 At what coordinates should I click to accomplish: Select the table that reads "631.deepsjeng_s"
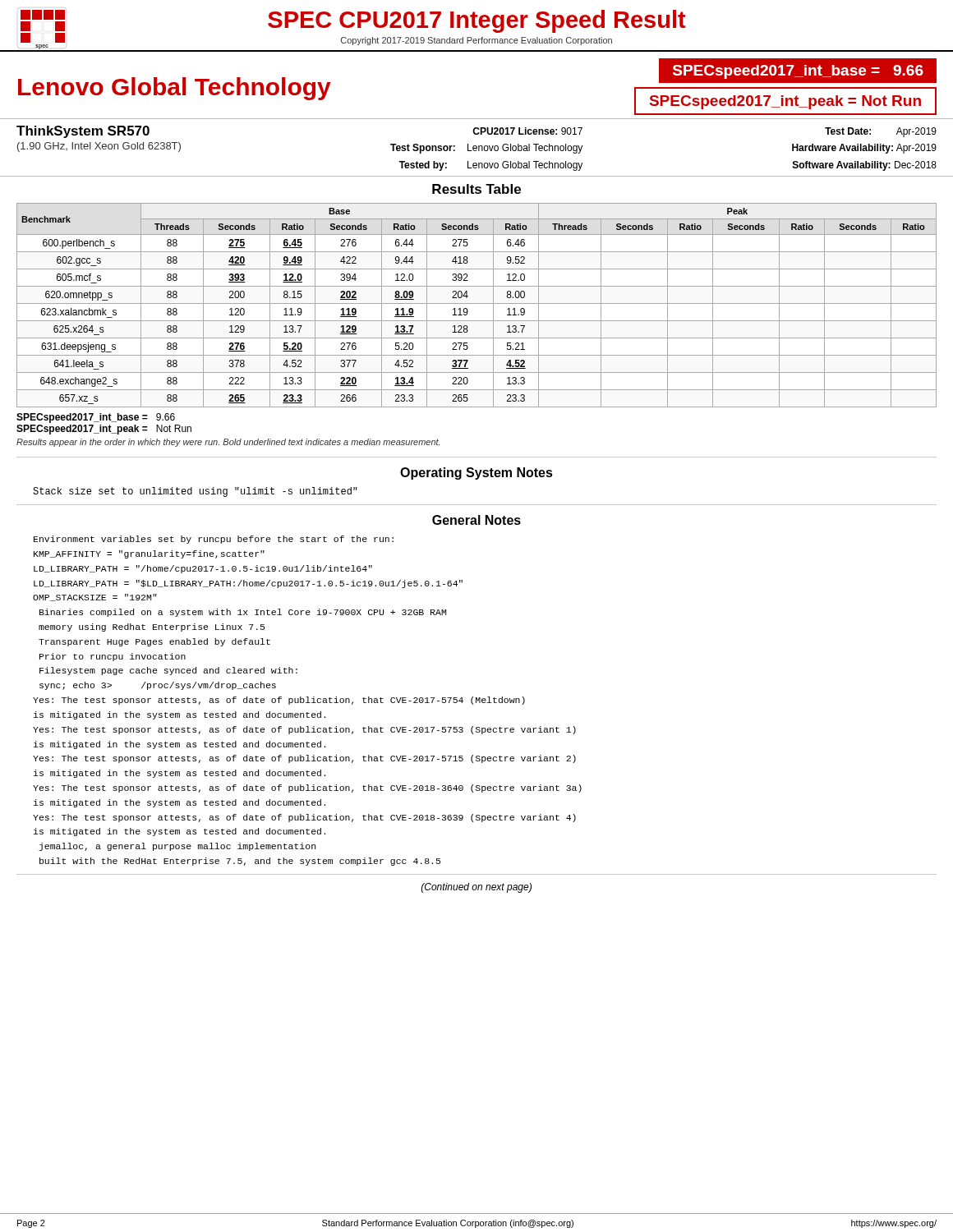click(x=476, y=305)
